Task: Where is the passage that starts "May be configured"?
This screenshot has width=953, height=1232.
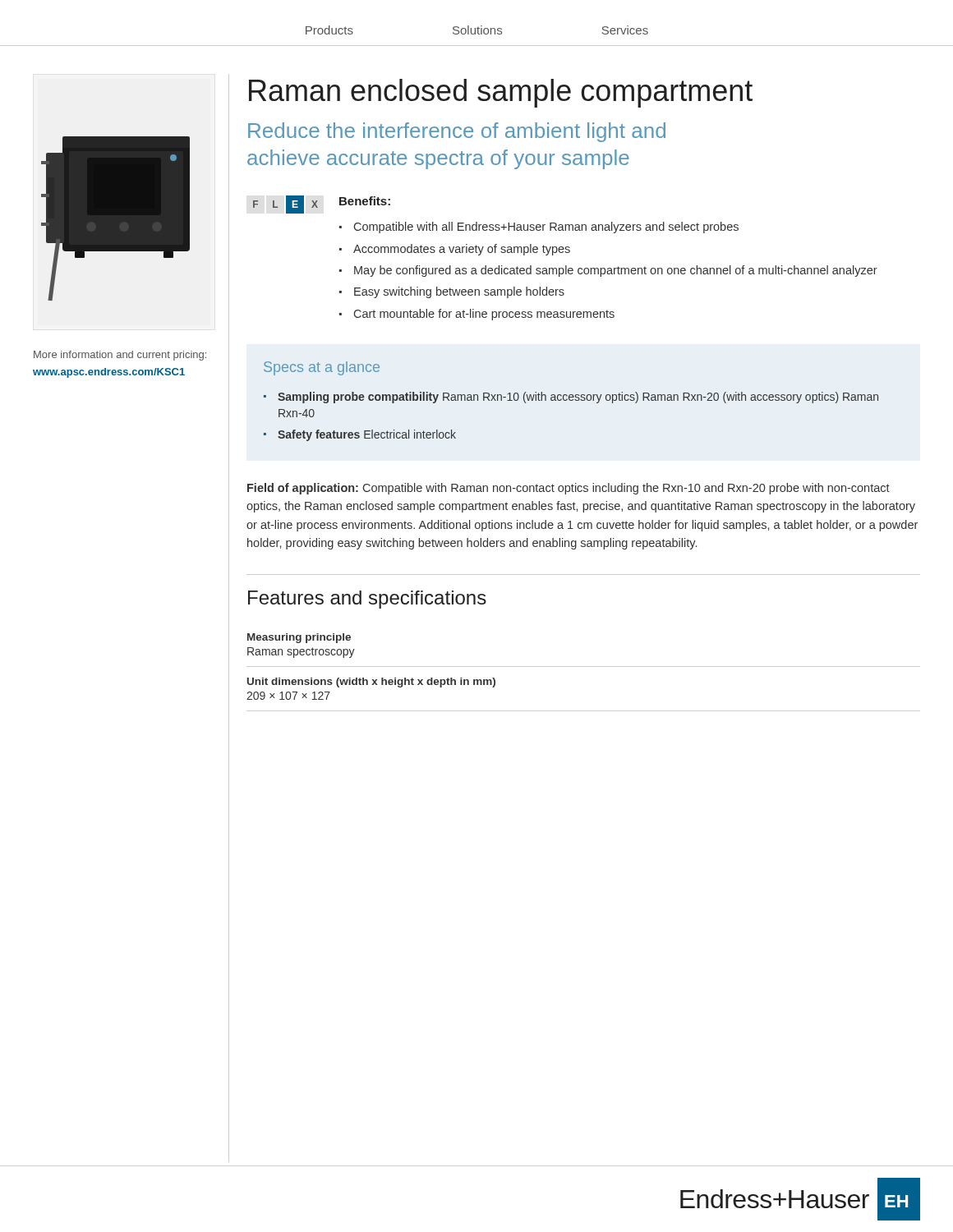Action: point(615,270)
